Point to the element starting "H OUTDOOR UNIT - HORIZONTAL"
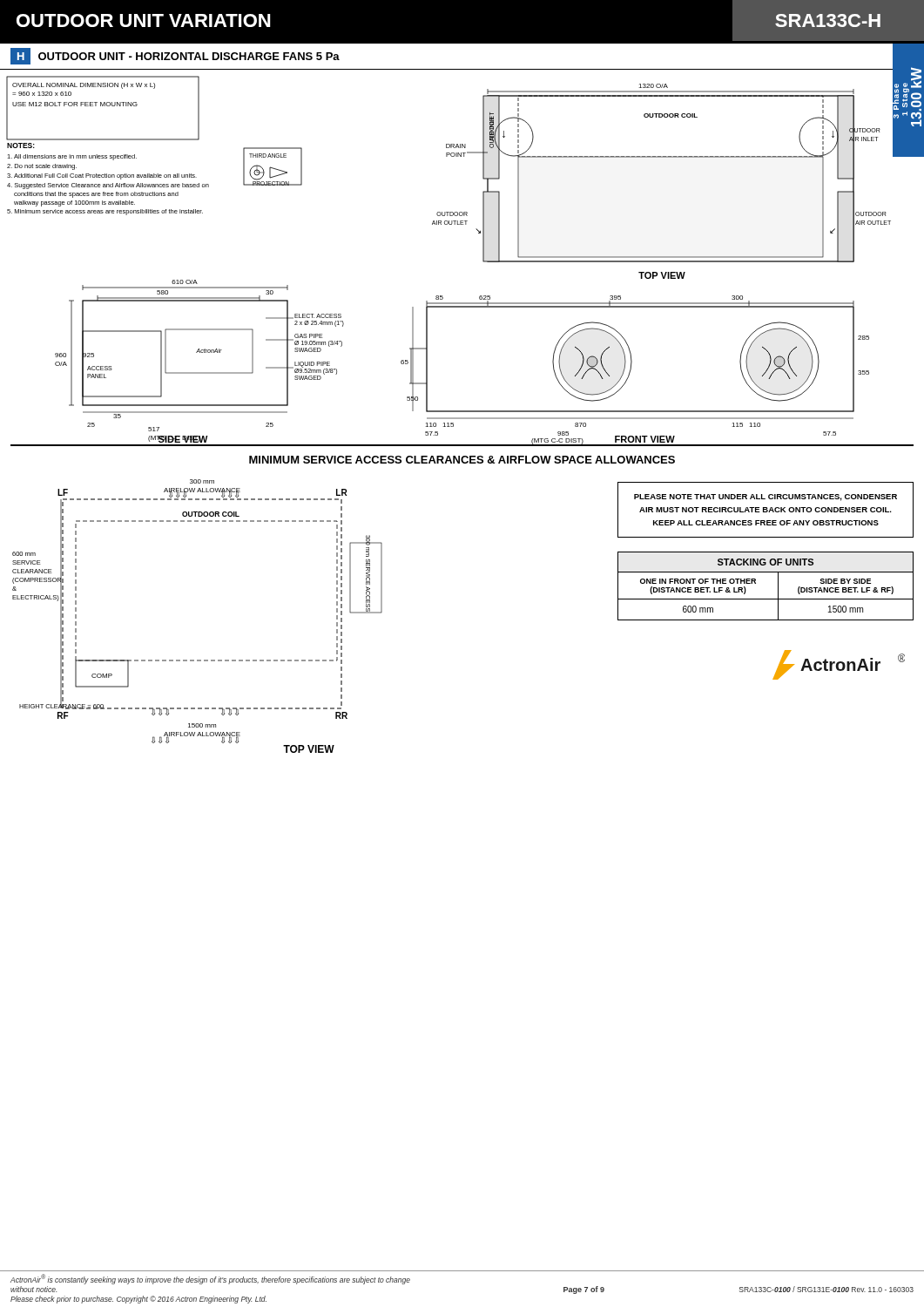 click(175, 56)
